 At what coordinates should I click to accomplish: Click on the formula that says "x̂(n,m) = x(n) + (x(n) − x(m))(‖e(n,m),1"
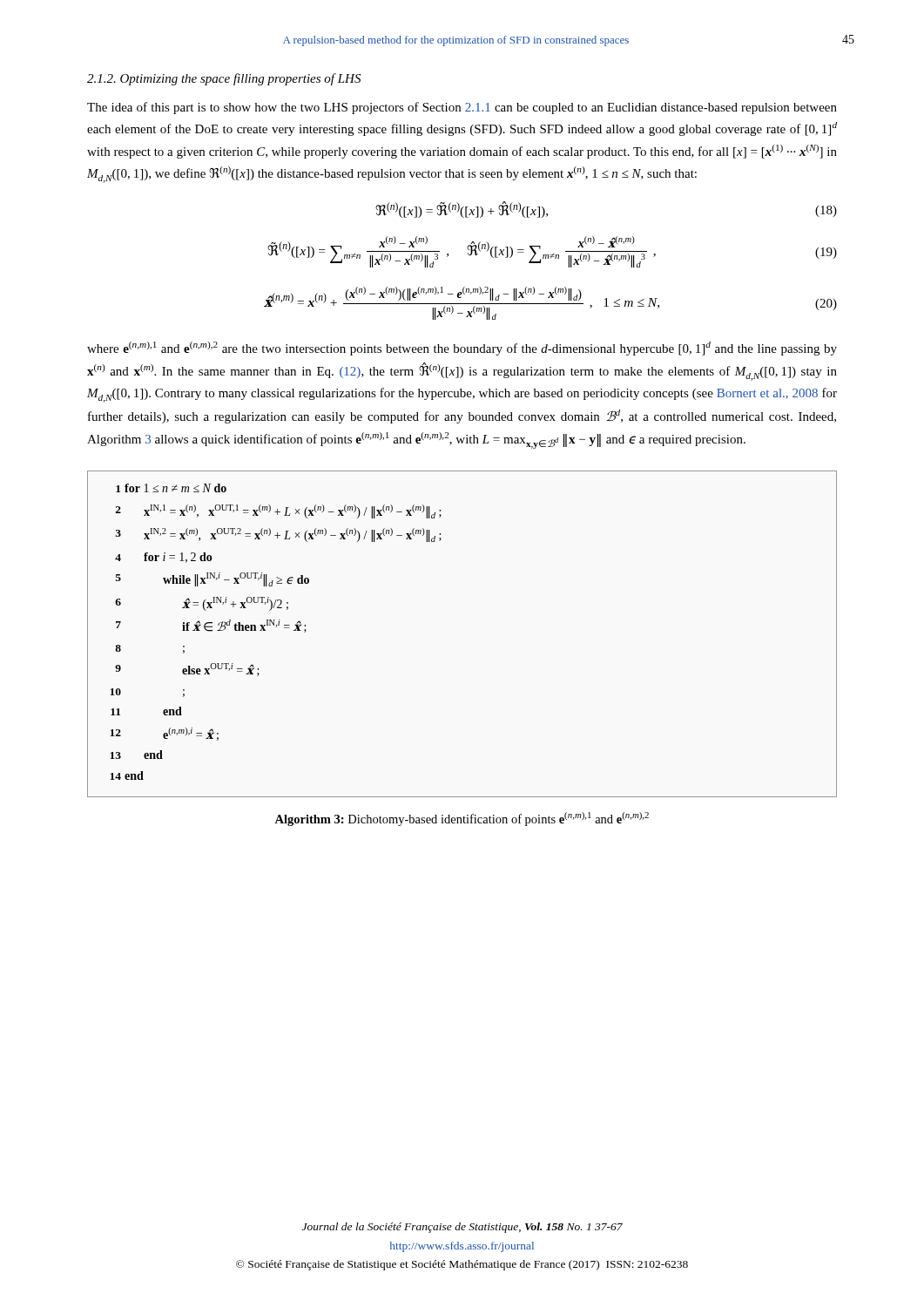550,304
